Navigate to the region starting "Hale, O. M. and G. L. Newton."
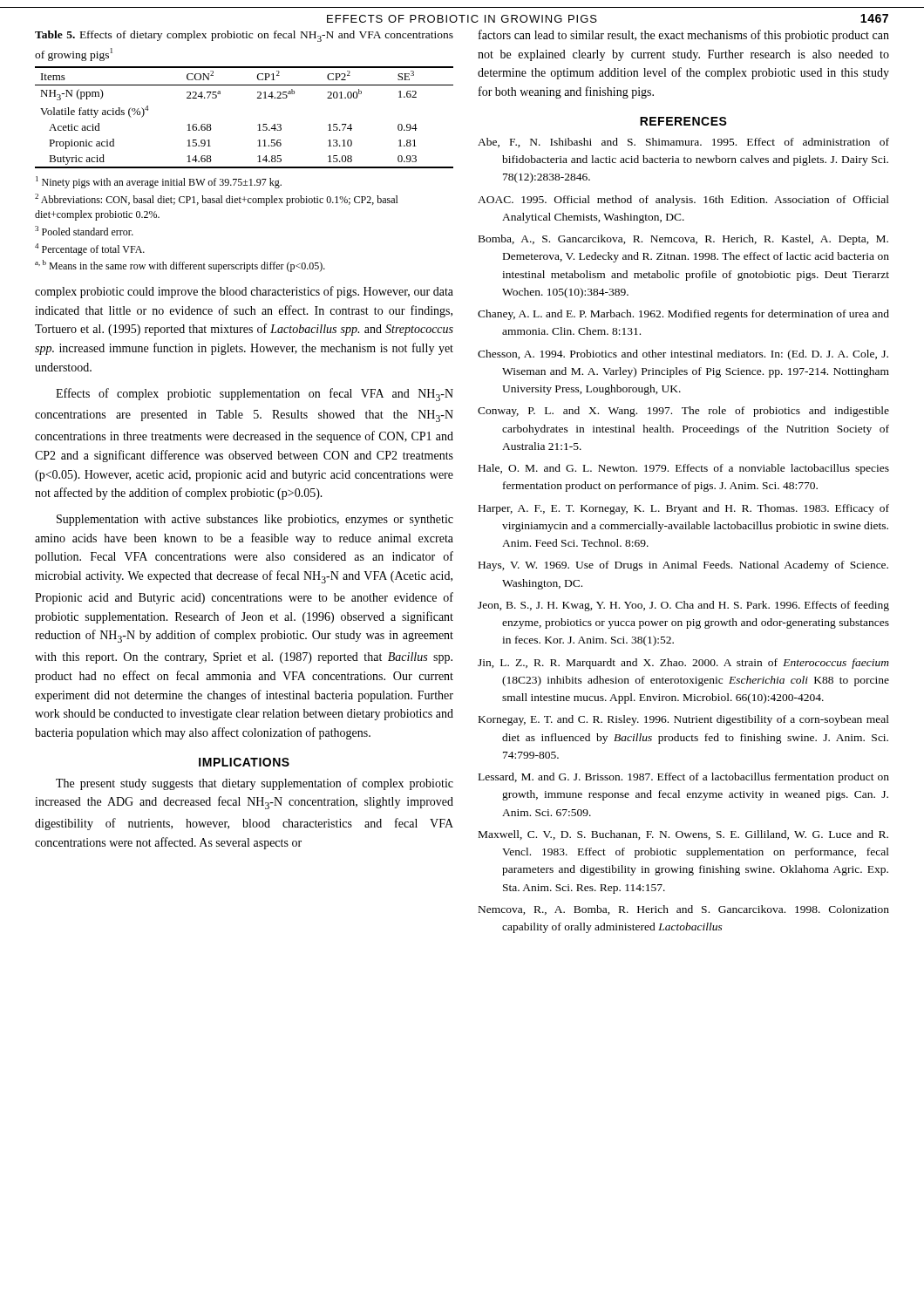The image size is (924, 1308). (x=683, y=477)
